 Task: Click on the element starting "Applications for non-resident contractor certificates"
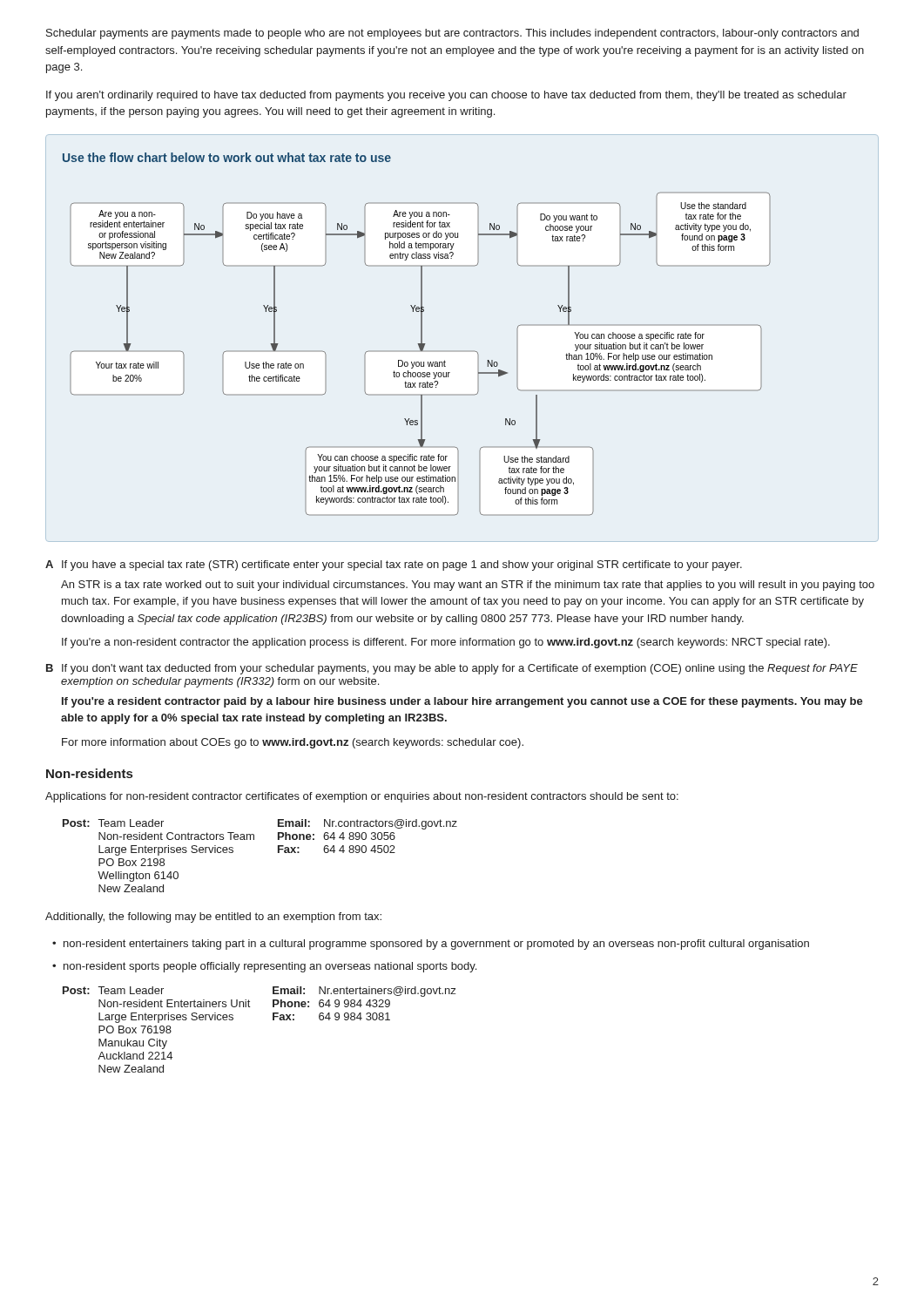pyautogui.click(x=462, y=796)
